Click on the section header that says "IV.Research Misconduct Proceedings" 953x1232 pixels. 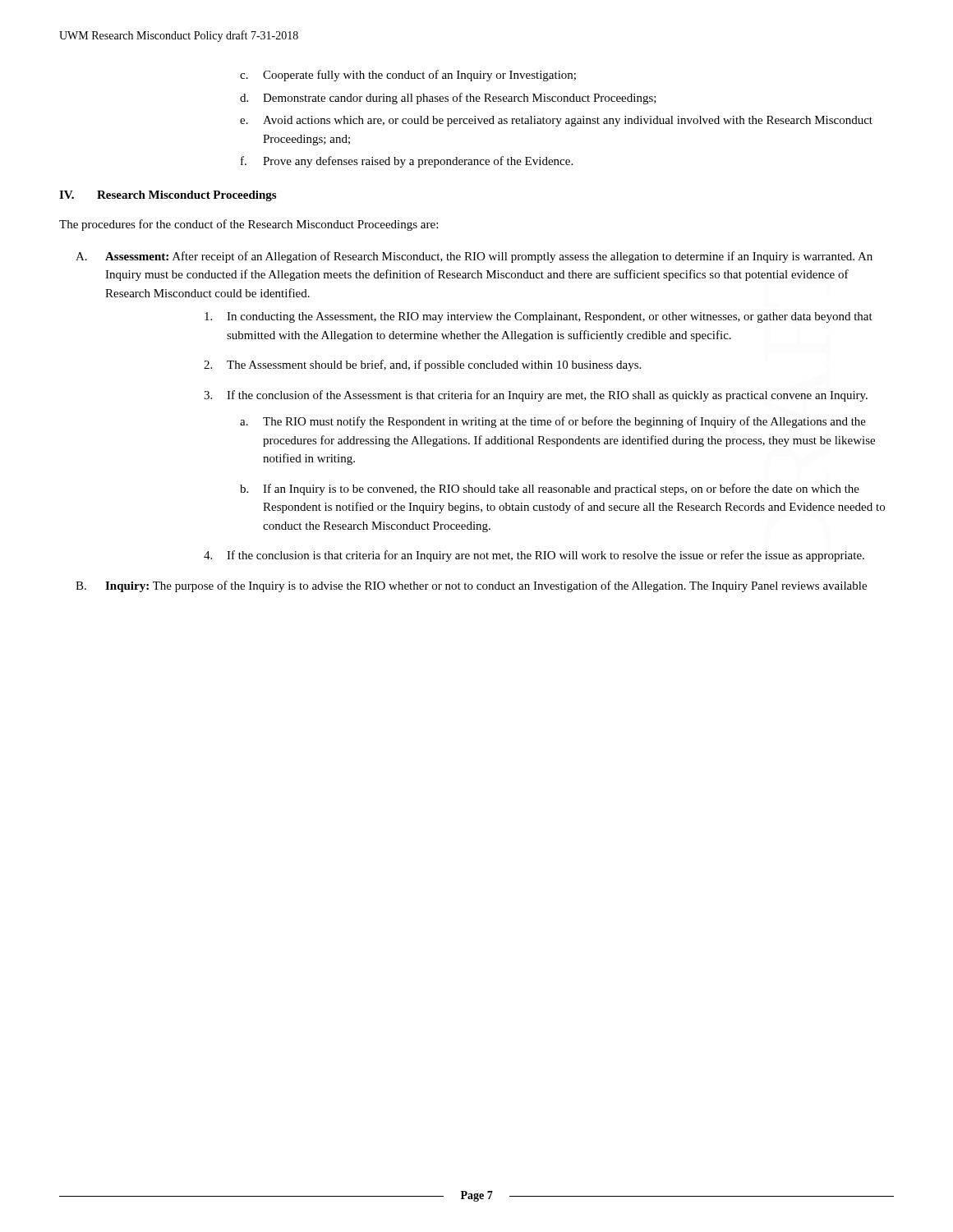tap(168, 194)
